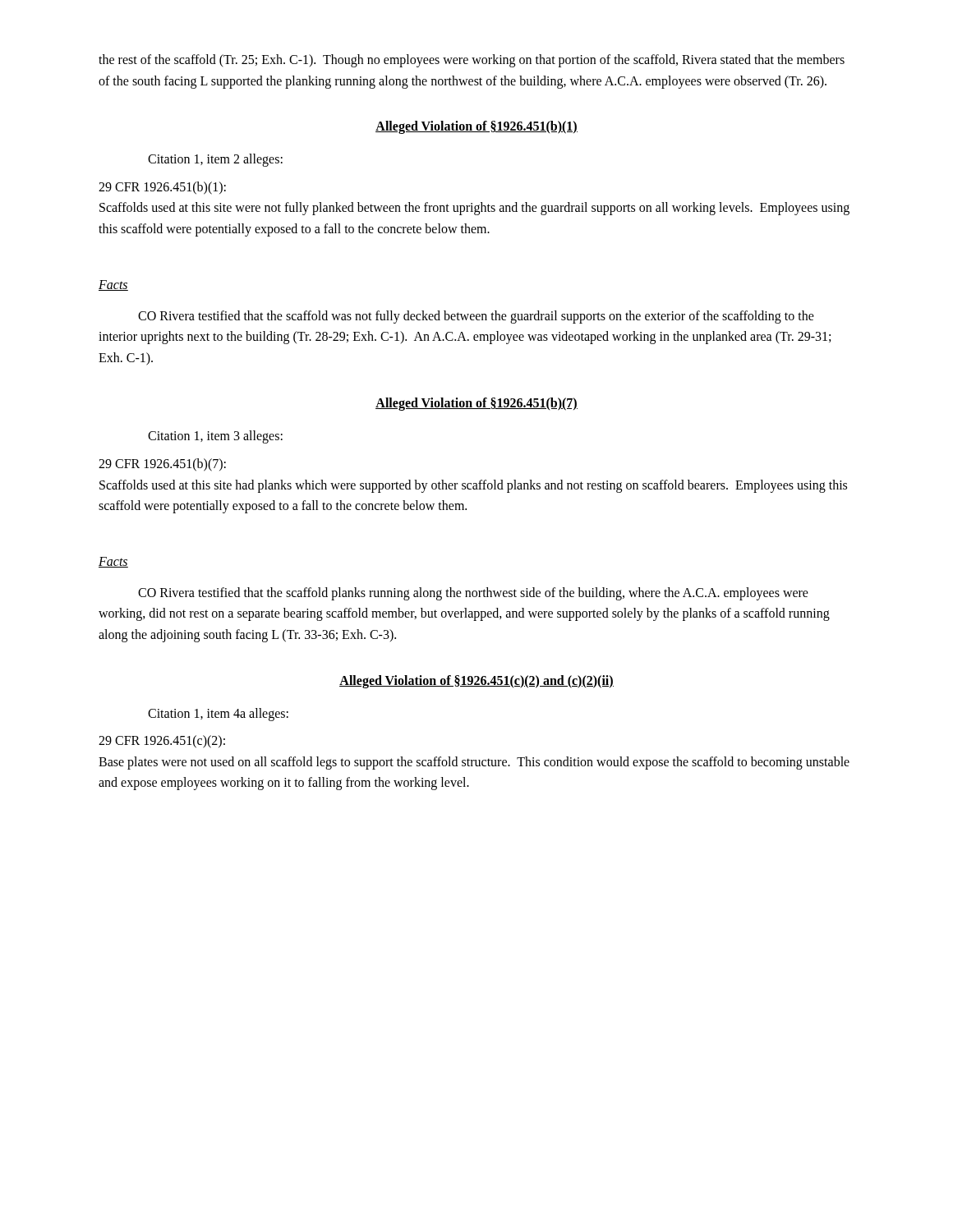Find the text block containing "29 CFR 1926.451(b)(1): Scaffolds used at this site"
The image size is (953, 1232).
474,208
